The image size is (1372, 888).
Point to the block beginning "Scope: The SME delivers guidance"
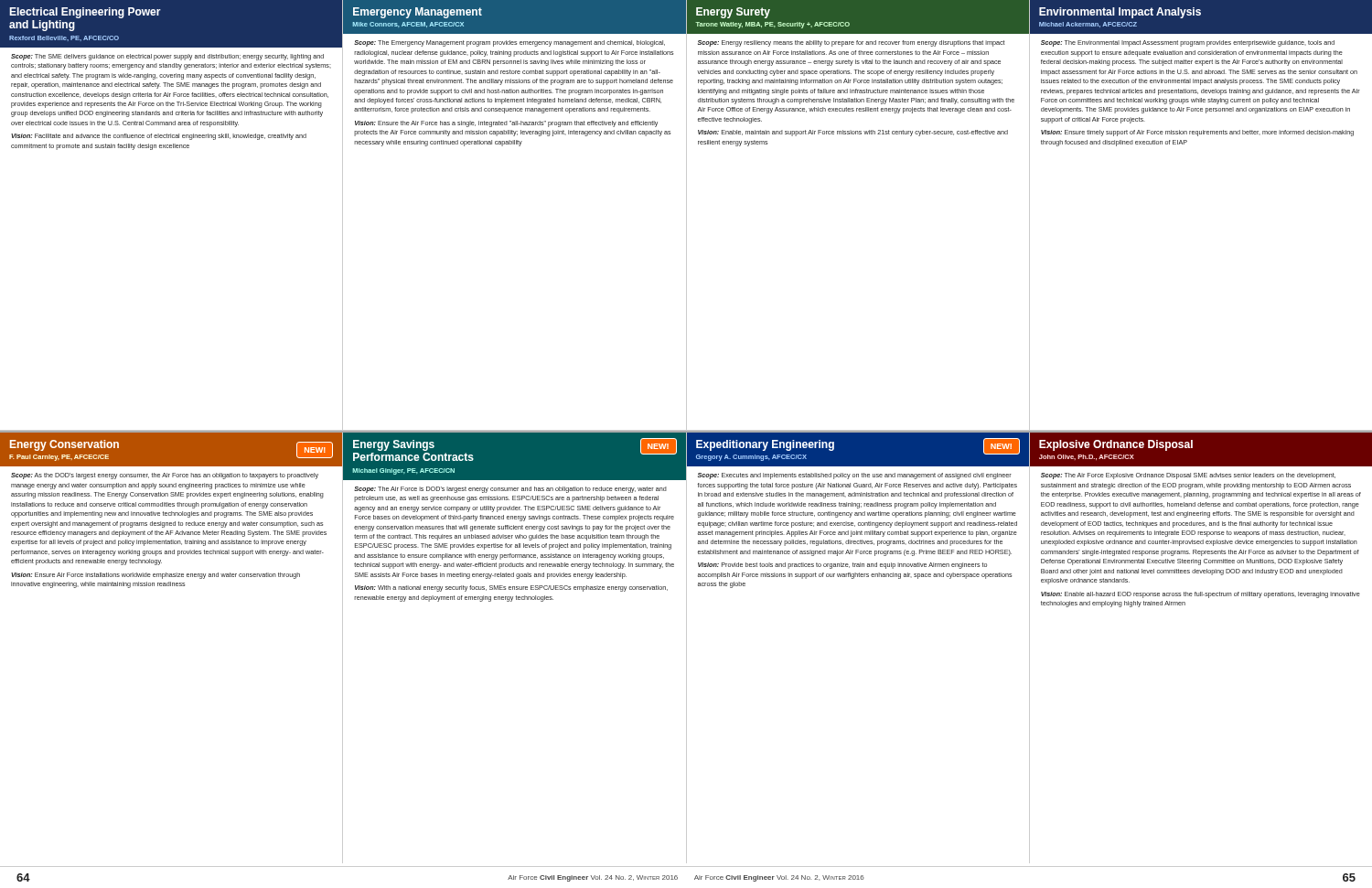[171, 89]
